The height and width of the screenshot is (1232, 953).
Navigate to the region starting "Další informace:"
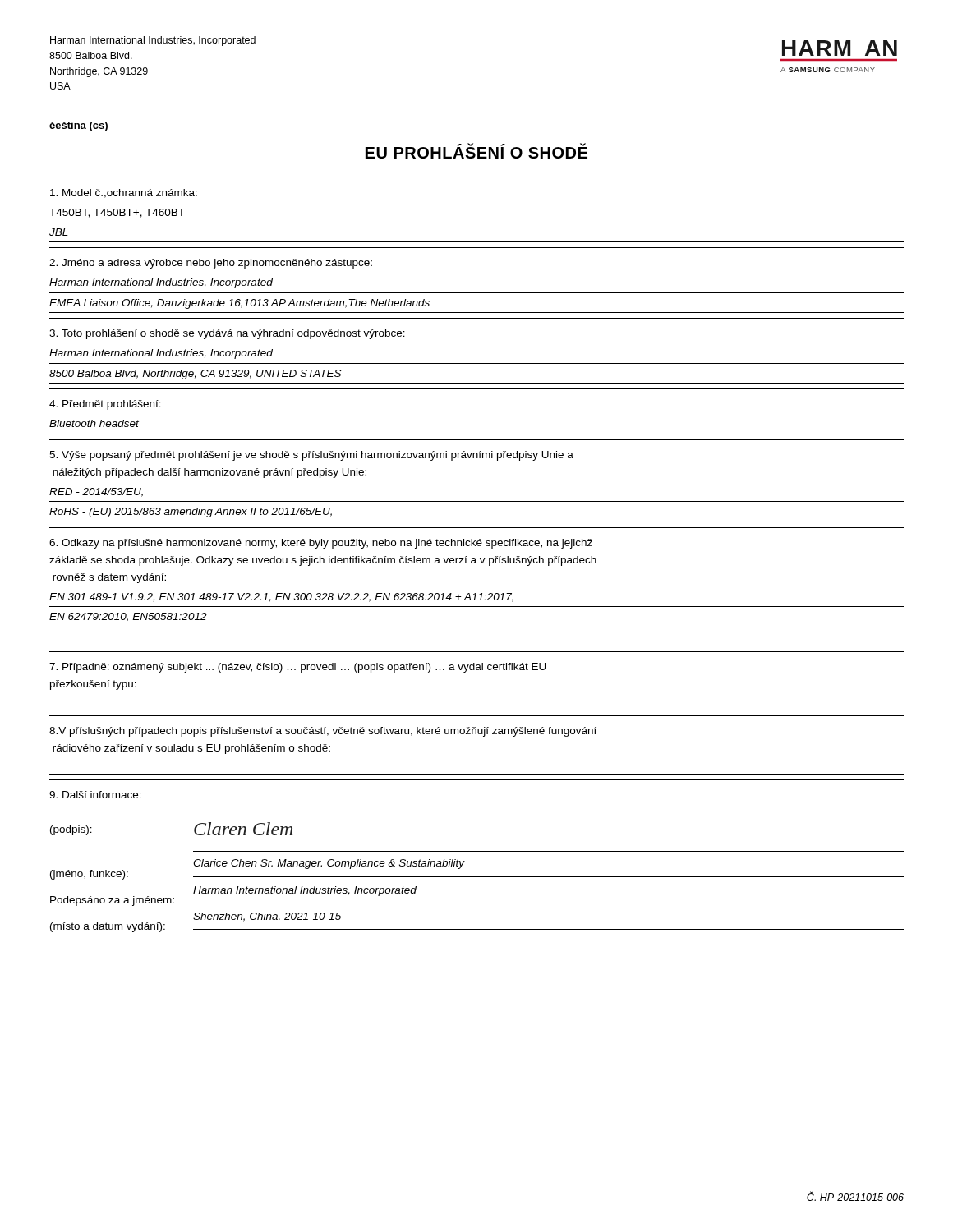[x=95, y=795]
